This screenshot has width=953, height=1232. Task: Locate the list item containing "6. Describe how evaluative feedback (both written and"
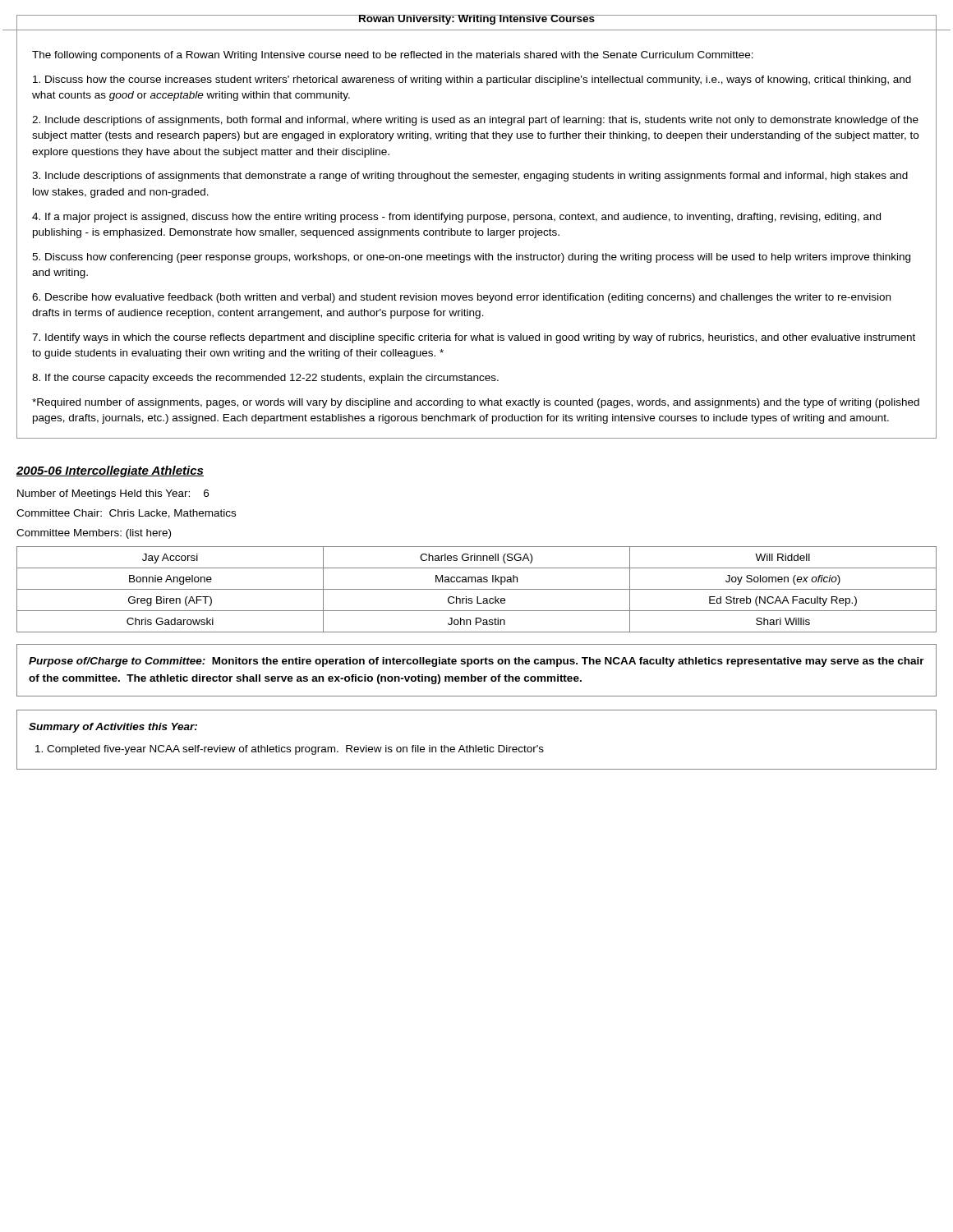point(462,305)
